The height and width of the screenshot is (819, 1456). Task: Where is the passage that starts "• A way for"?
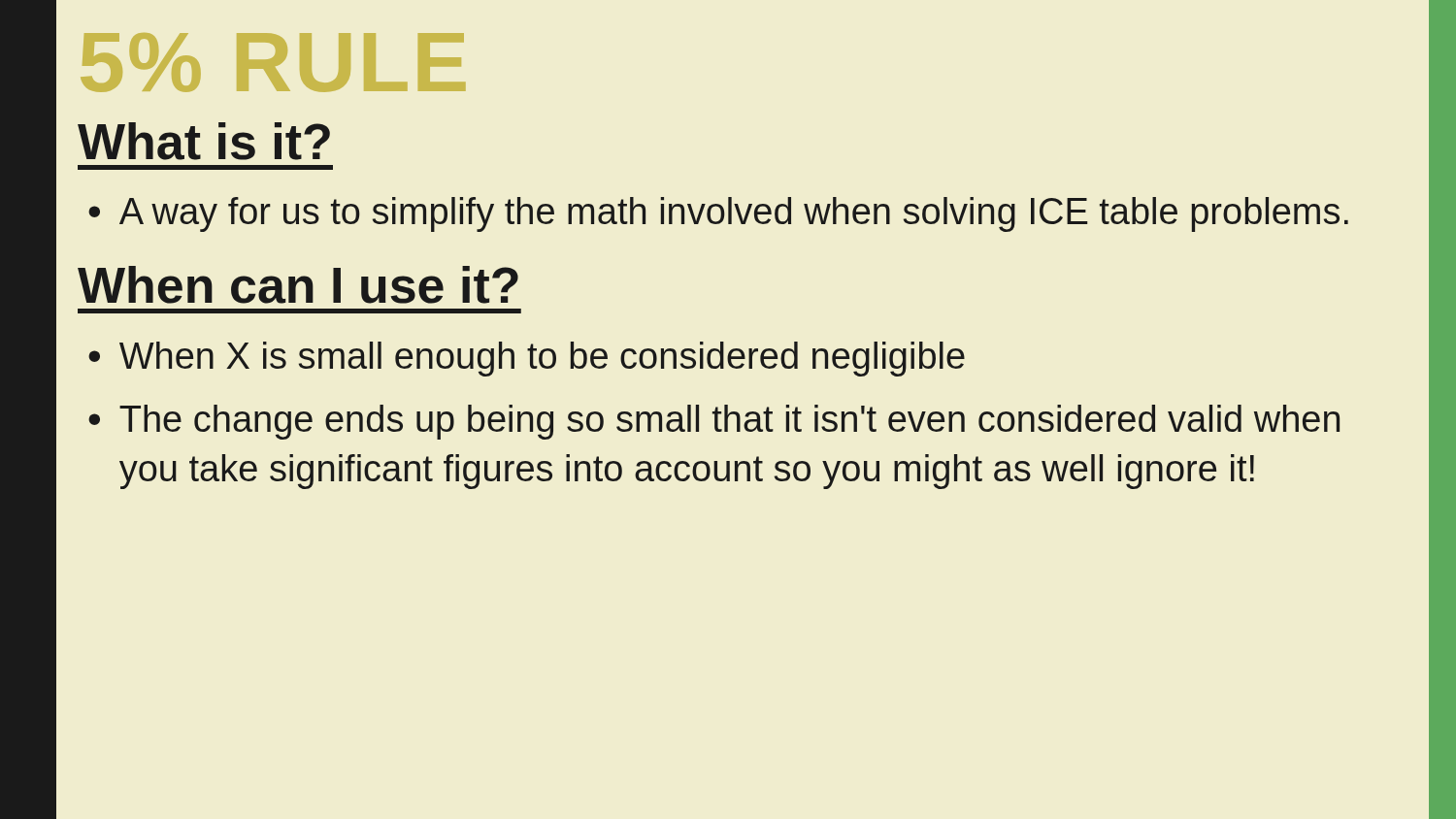(x=747, y=212)
